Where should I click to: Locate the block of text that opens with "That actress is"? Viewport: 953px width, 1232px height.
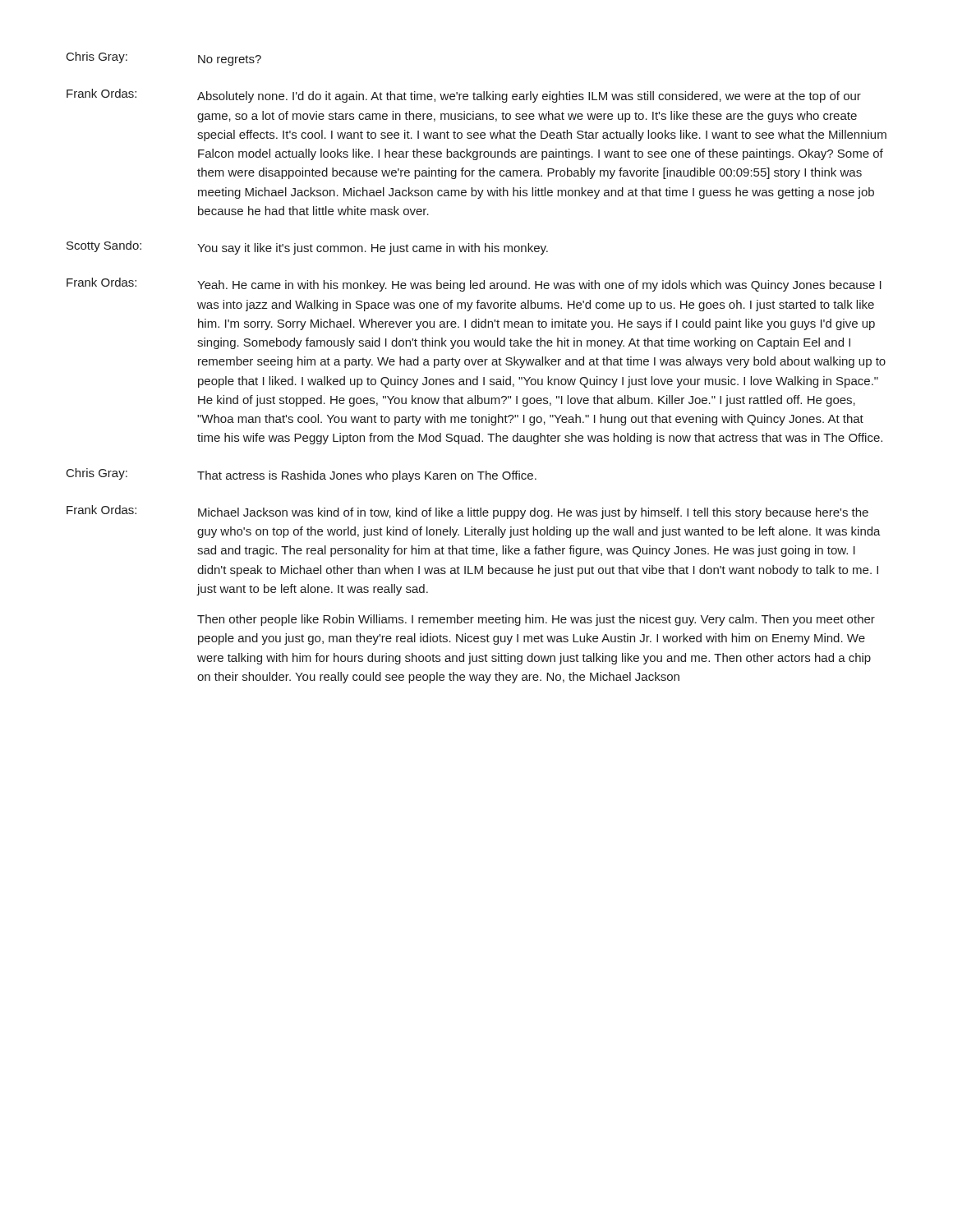tap(542, 475)
